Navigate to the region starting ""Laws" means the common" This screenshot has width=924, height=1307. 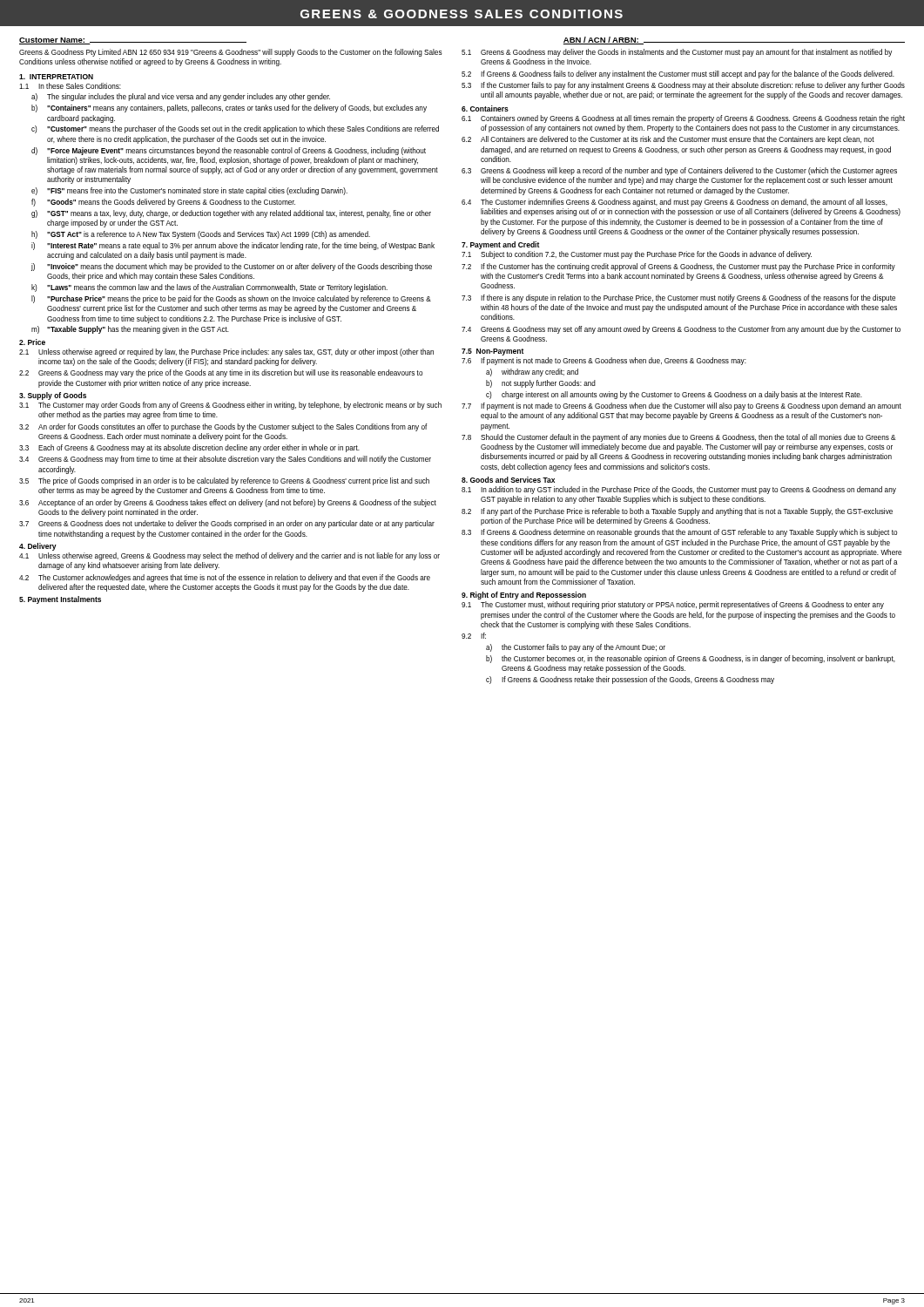(217, 288)
